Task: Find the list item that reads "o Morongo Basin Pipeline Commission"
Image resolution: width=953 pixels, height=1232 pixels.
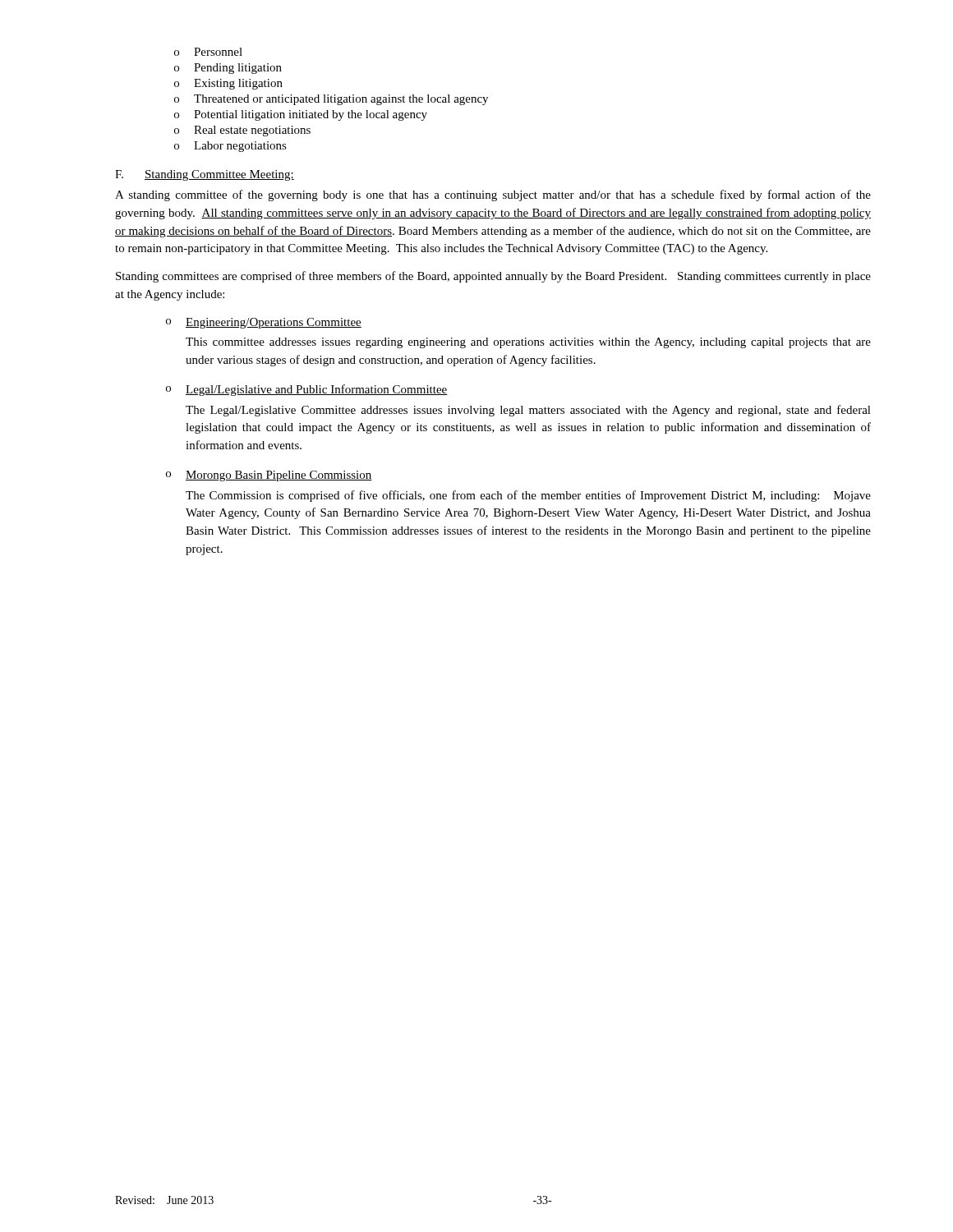Action: (x=513, y=512)
